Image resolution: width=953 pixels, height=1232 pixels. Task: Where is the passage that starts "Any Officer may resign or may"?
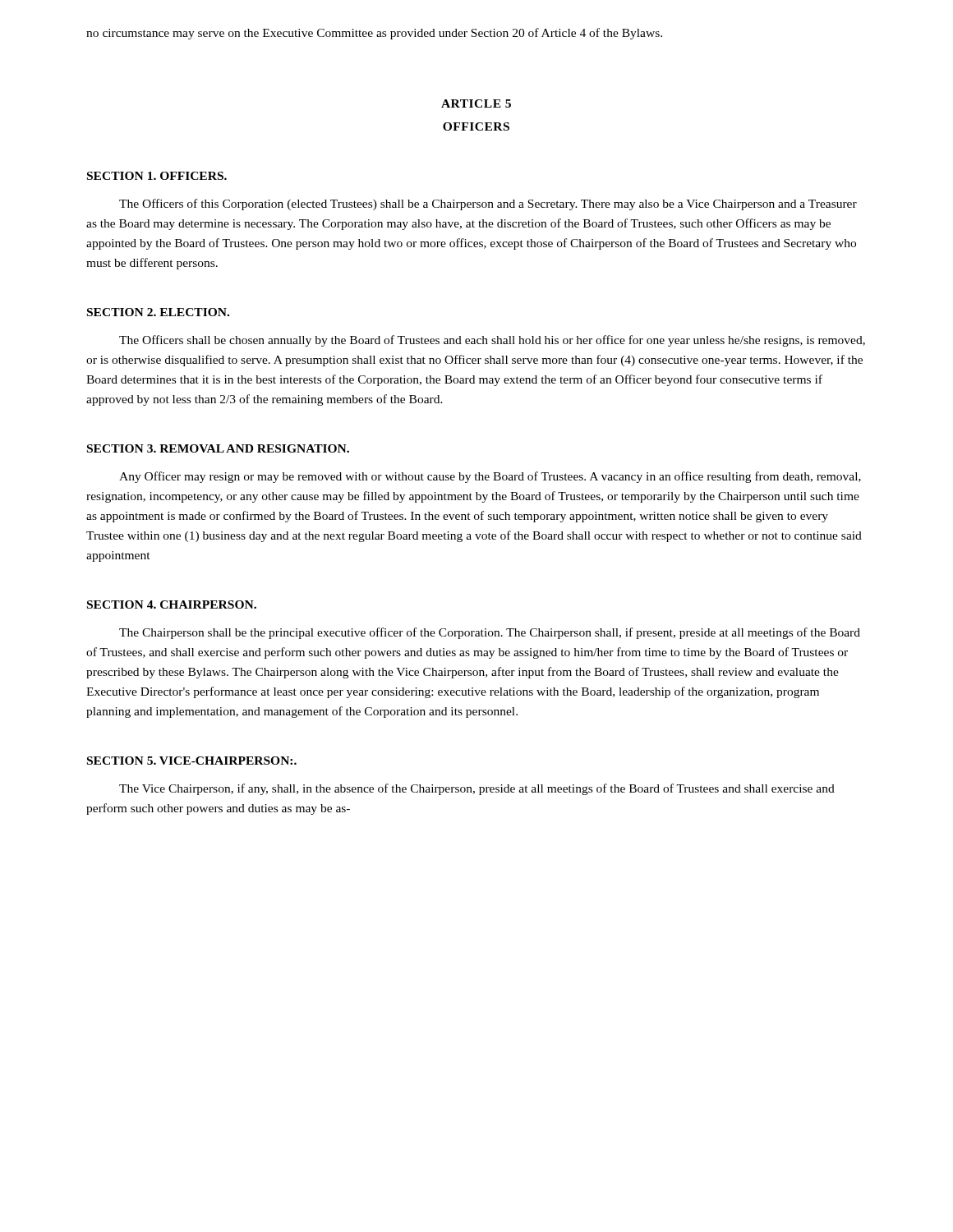[x=476, y=516]
